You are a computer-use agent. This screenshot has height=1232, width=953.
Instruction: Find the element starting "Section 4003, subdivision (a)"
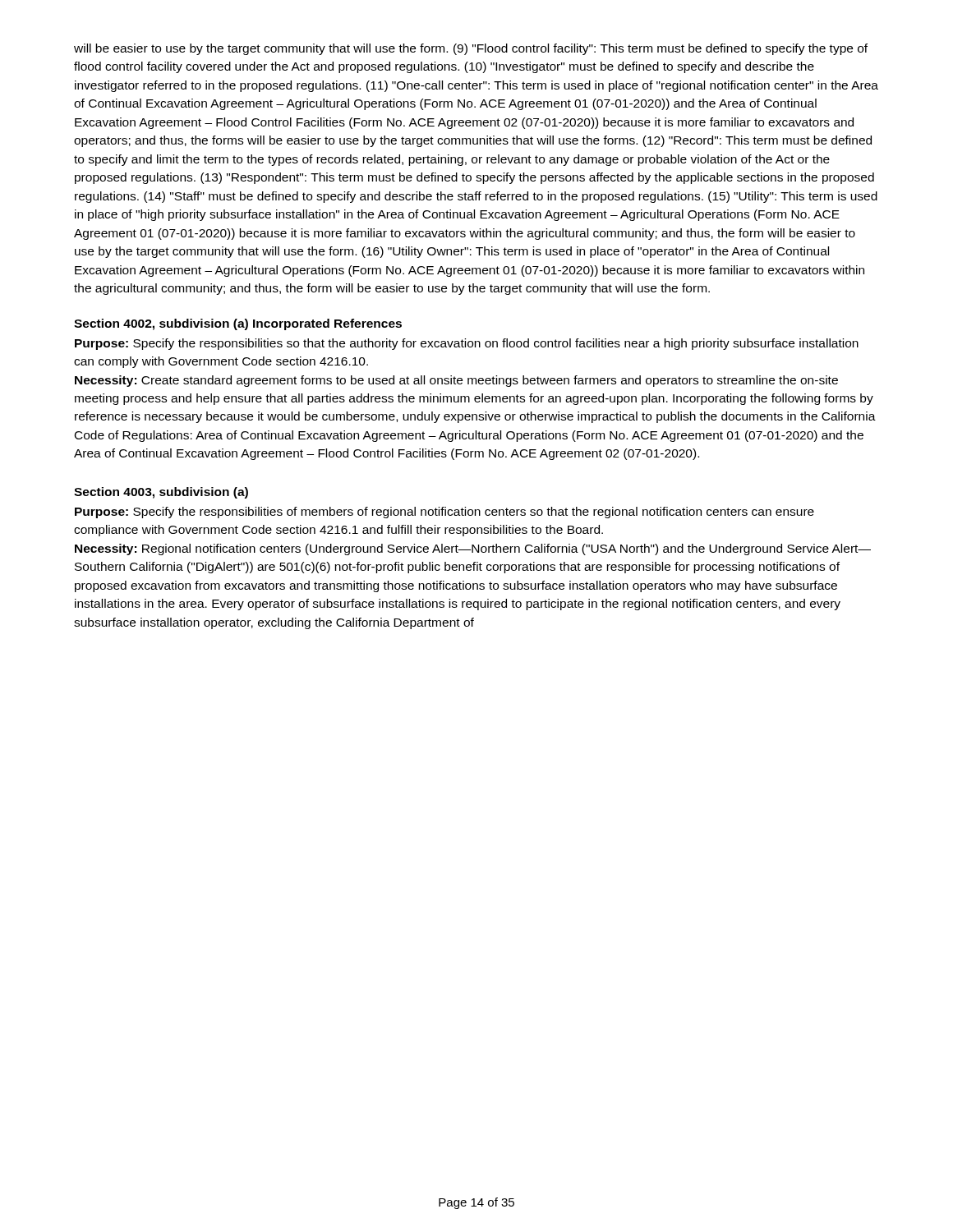(161, 491)
